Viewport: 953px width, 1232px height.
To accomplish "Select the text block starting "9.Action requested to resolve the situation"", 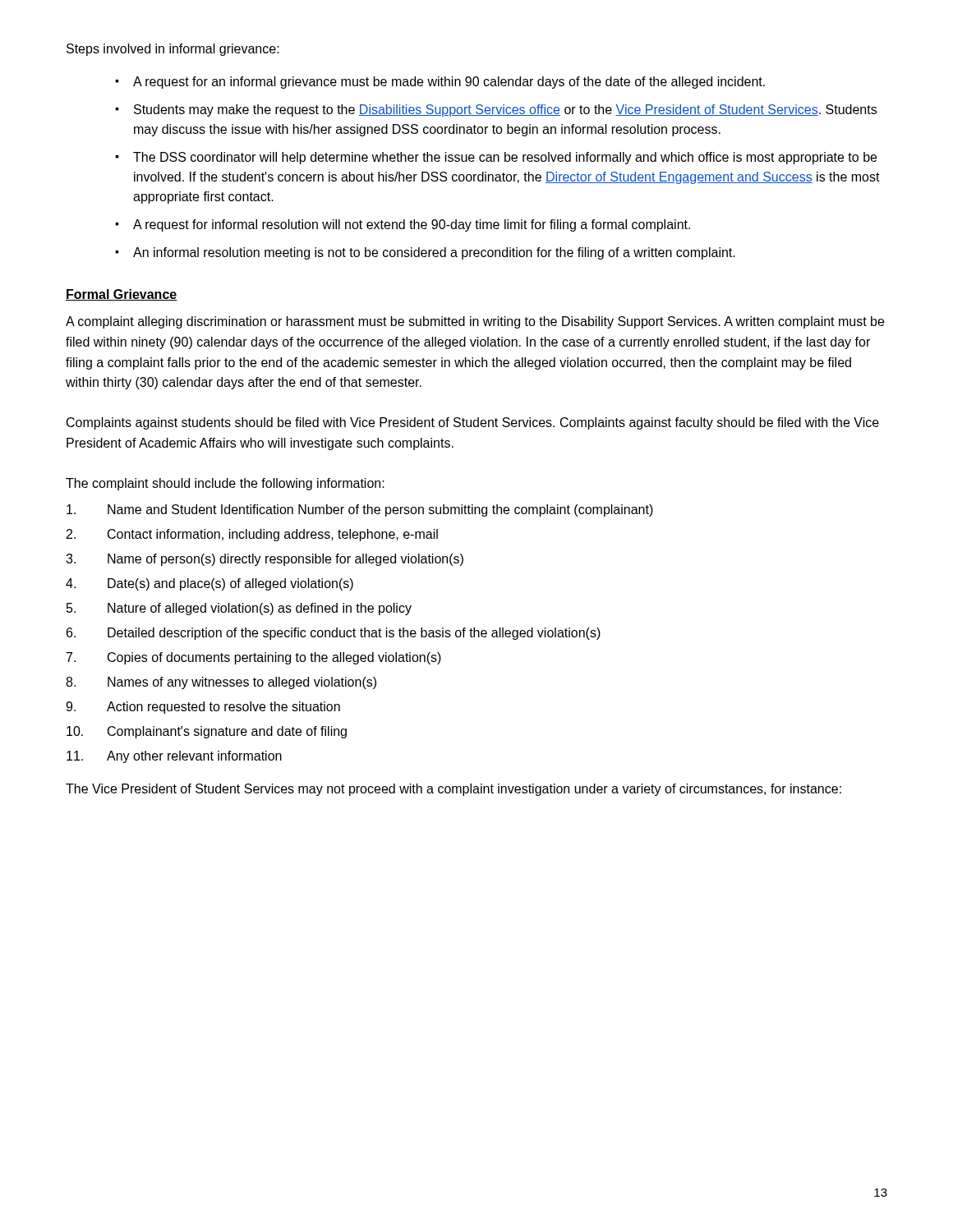I will [203, 708].
